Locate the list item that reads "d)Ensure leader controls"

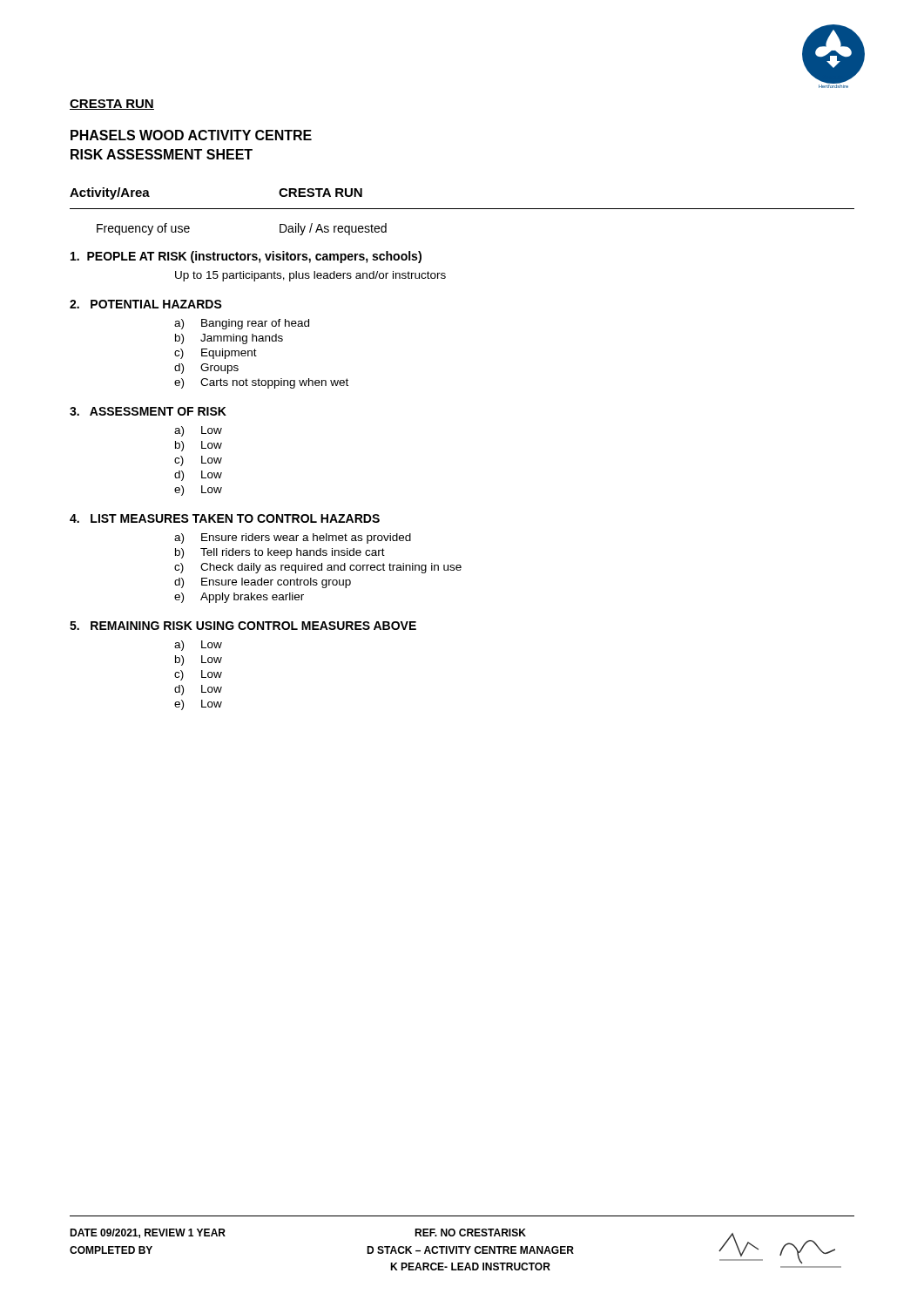click(263, 581)
